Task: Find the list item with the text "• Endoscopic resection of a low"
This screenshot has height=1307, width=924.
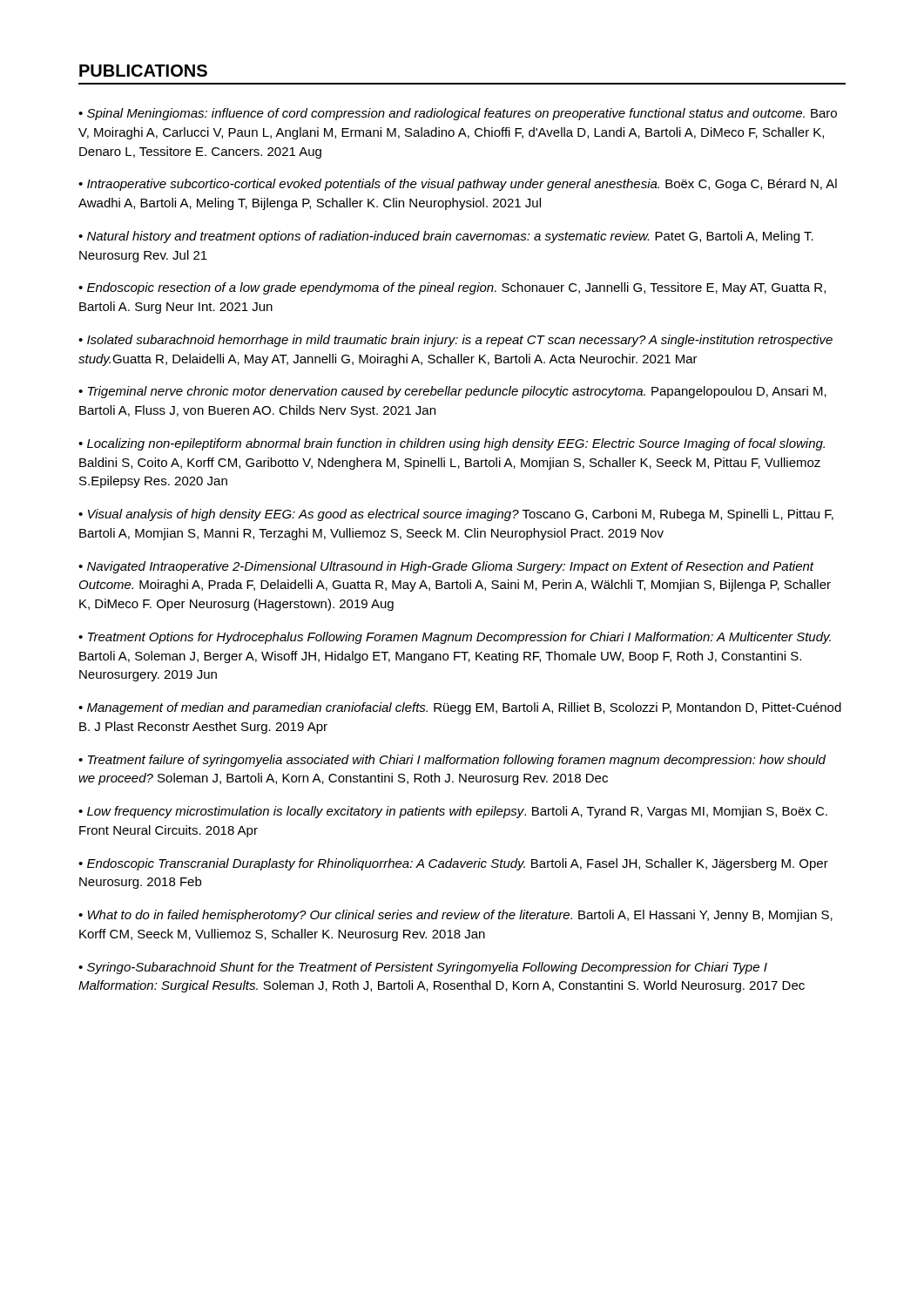Action: coord(453,297)
